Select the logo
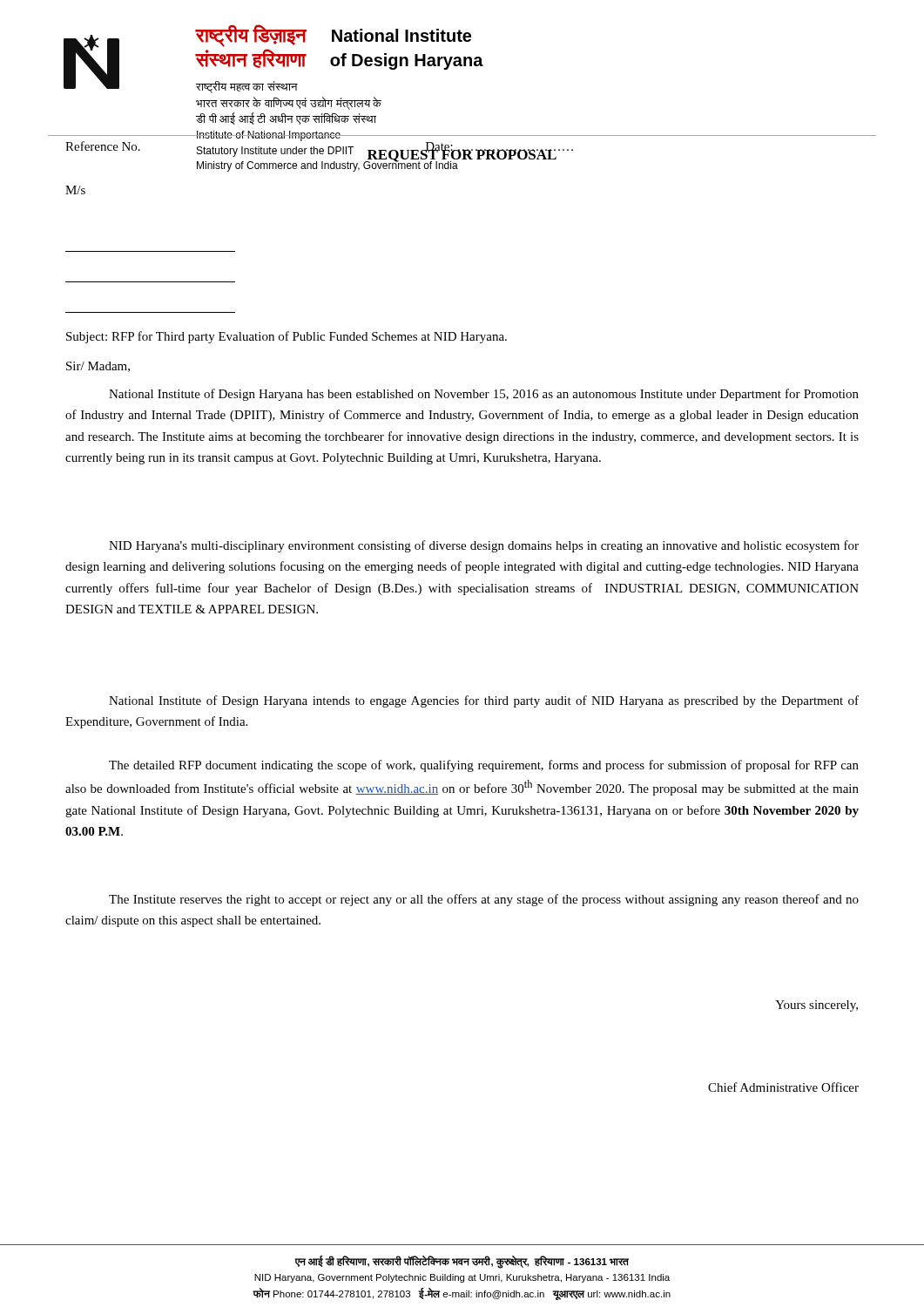Image resolution: width=924 pixels, height=1307 pixels. coord(96,69)
